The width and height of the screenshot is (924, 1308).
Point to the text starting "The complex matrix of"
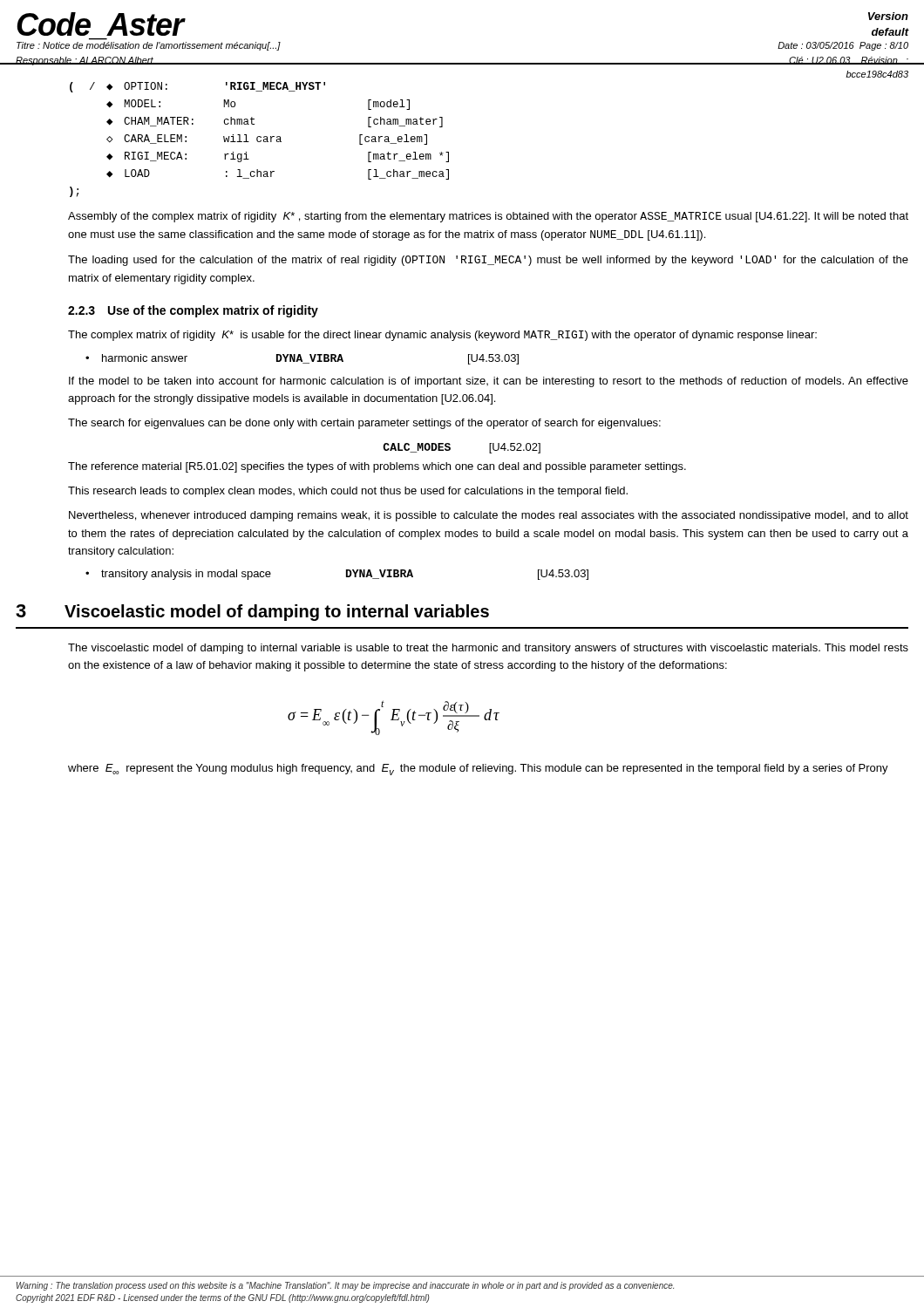point(488,335)
